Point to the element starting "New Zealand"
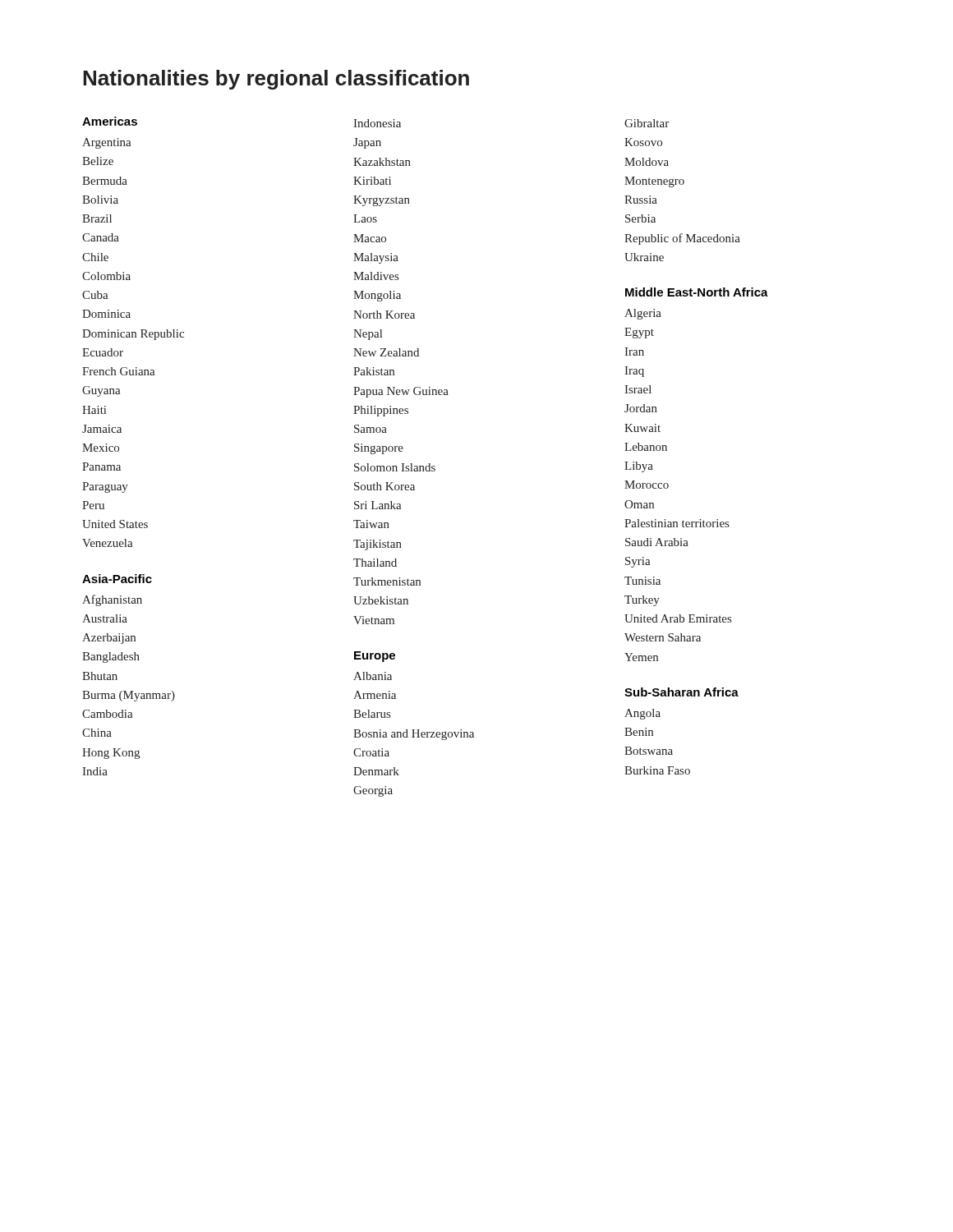The height and width of the screenshot is (1232, 953). point(386,352)
